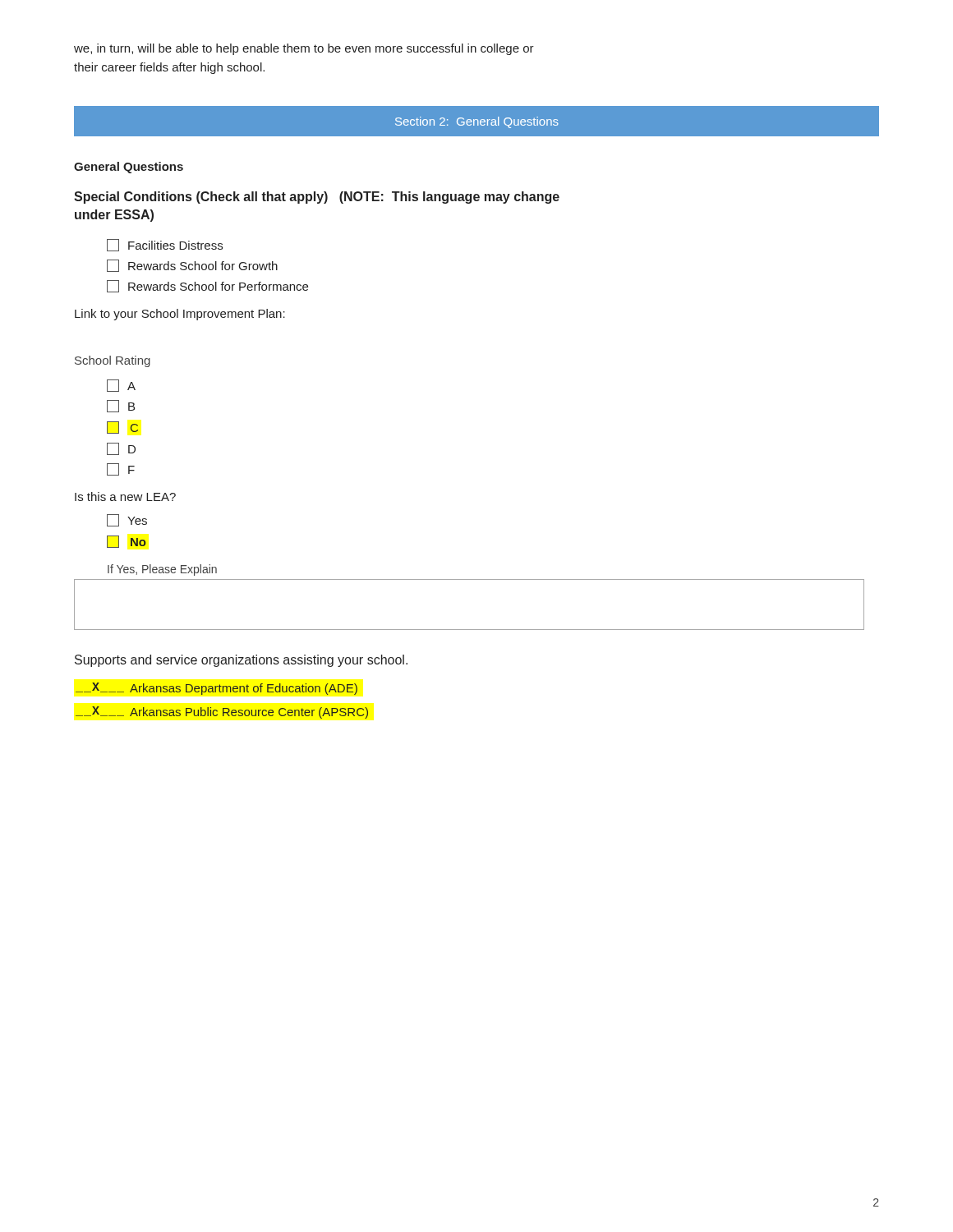Image resolution: width=953 pixels, height=1232 pixels.
Task: Navigate to the region starting "Rewards School for Growth"
Action: [192, 266]
